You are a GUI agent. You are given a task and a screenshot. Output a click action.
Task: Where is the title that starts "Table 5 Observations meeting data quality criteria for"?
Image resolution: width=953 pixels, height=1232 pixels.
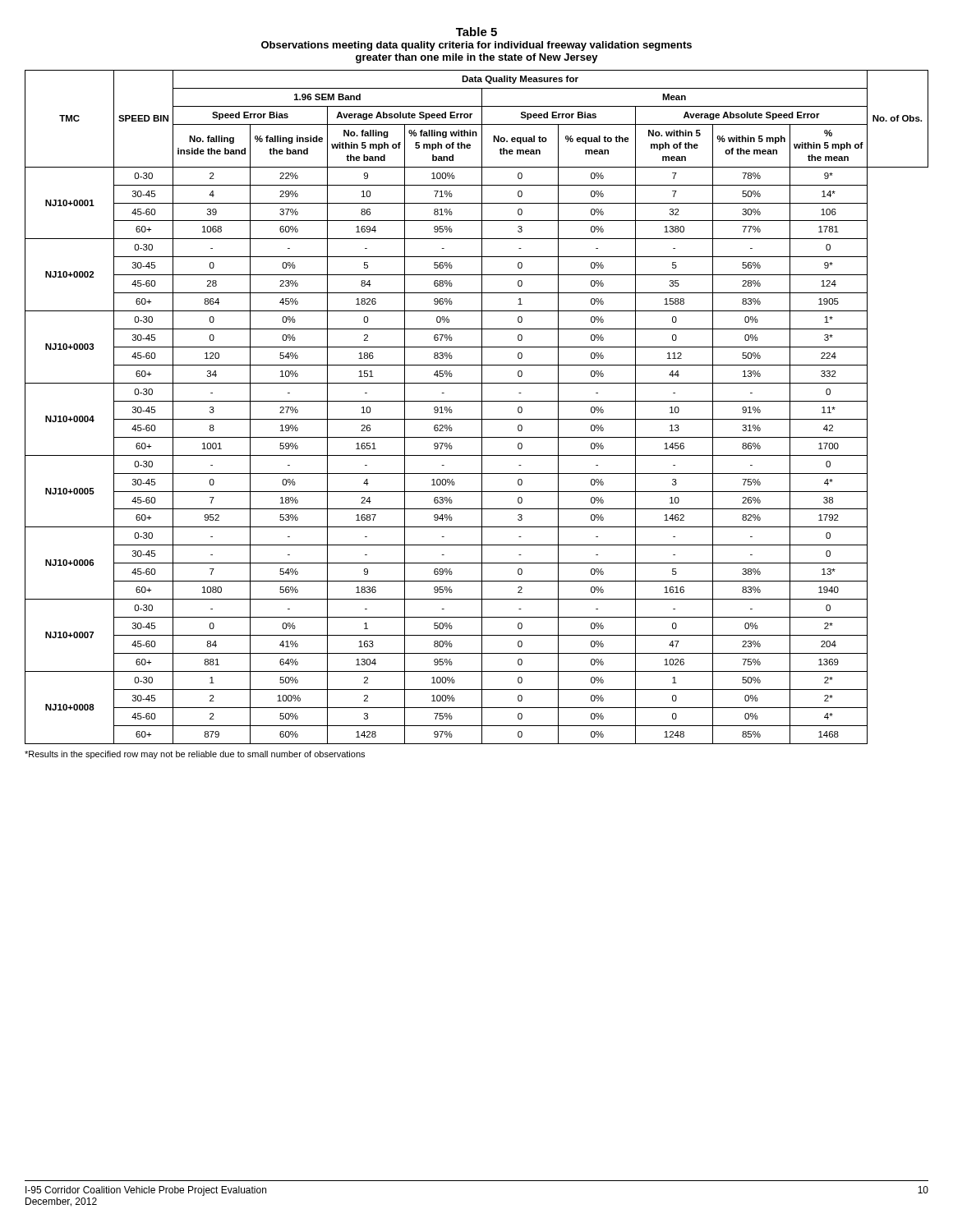476,44
